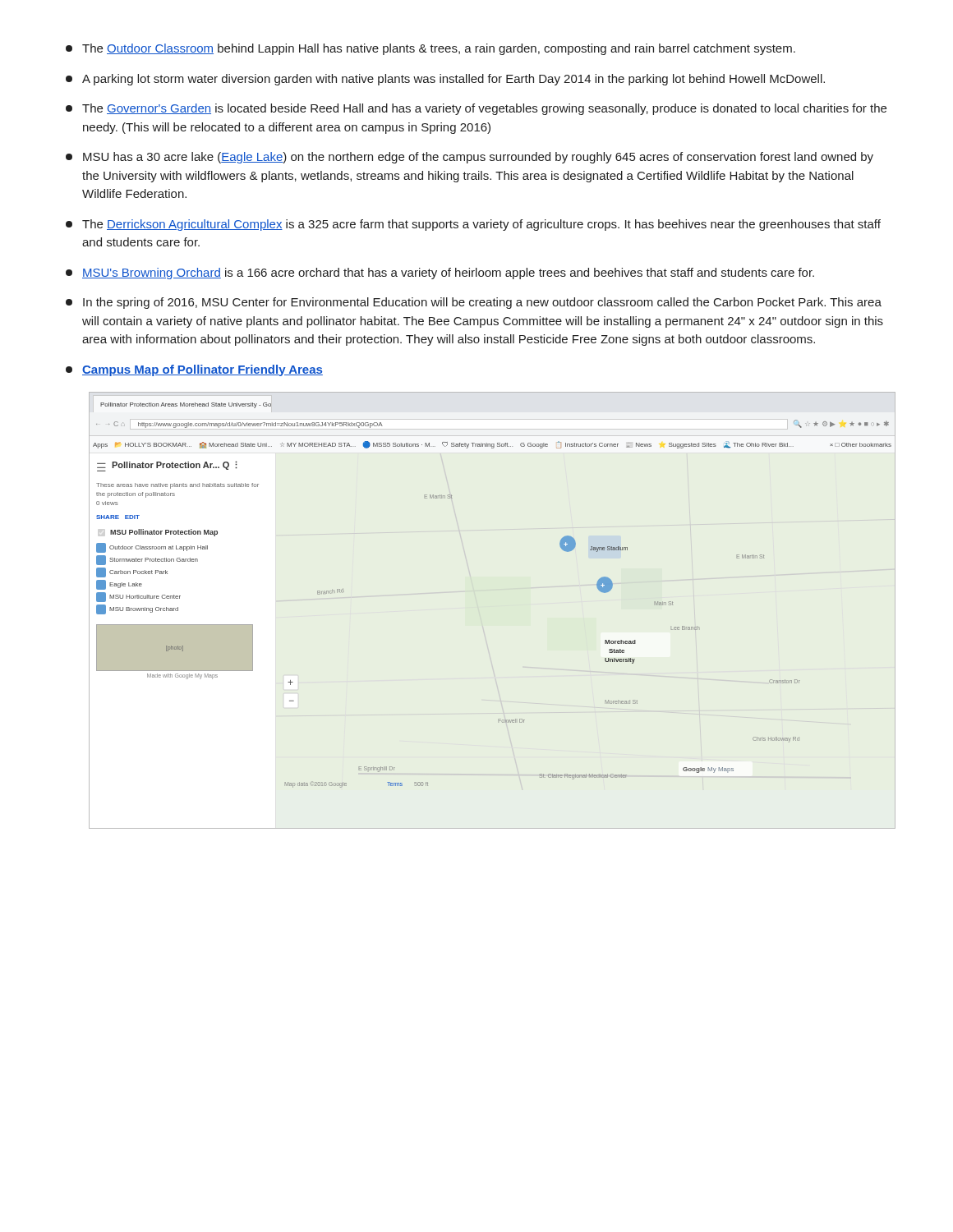
Task: Where is the passage that starts "A parking lot storm water diversion garden"?
Action: click(x=476, y=79)
